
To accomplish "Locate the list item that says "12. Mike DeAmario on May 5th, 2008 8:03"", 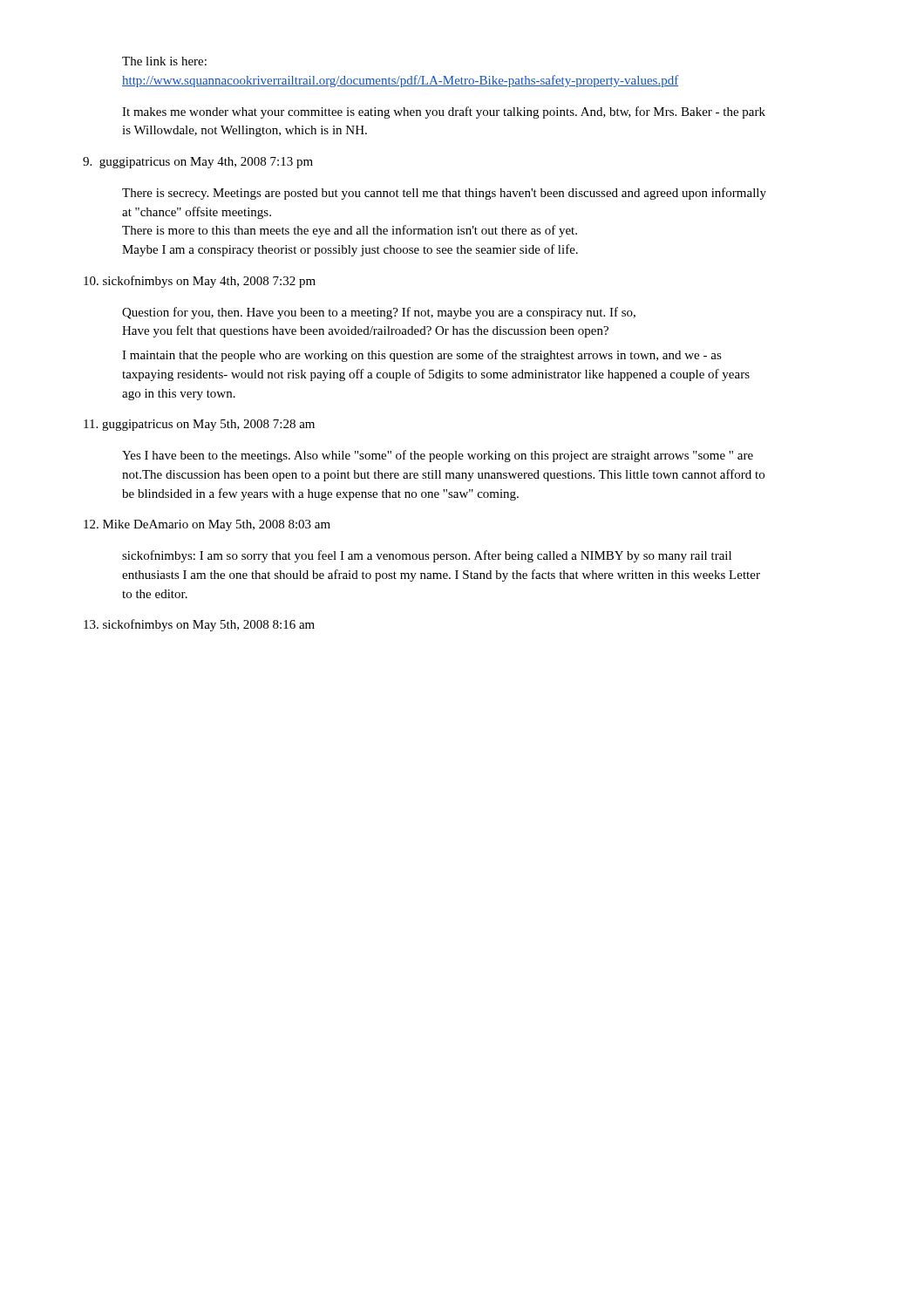I will click(207, 525).
